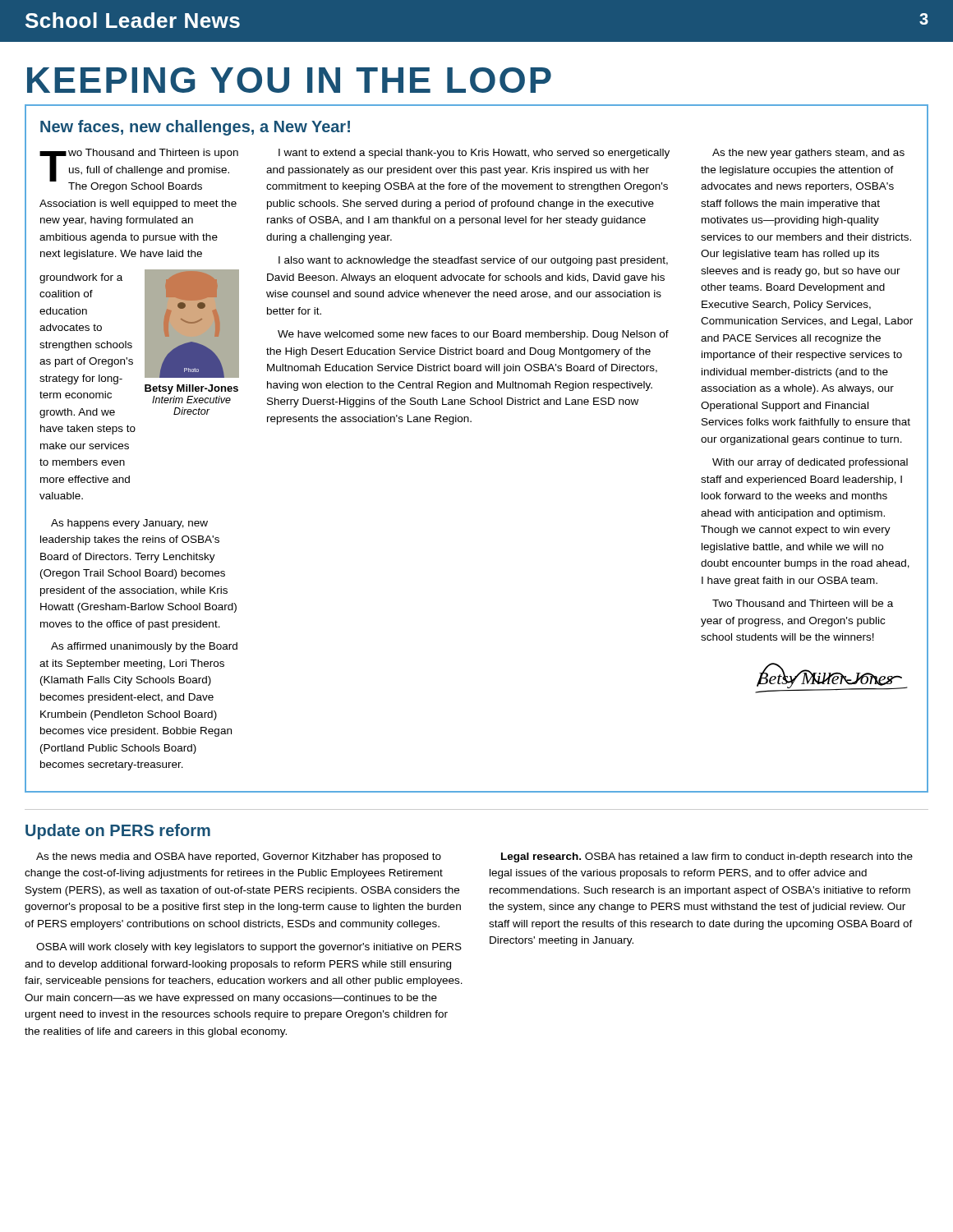This screenshot has width=953, height=1232.
Task: Click on the element starting "Two Thousand and"
Action: [140, 204]
